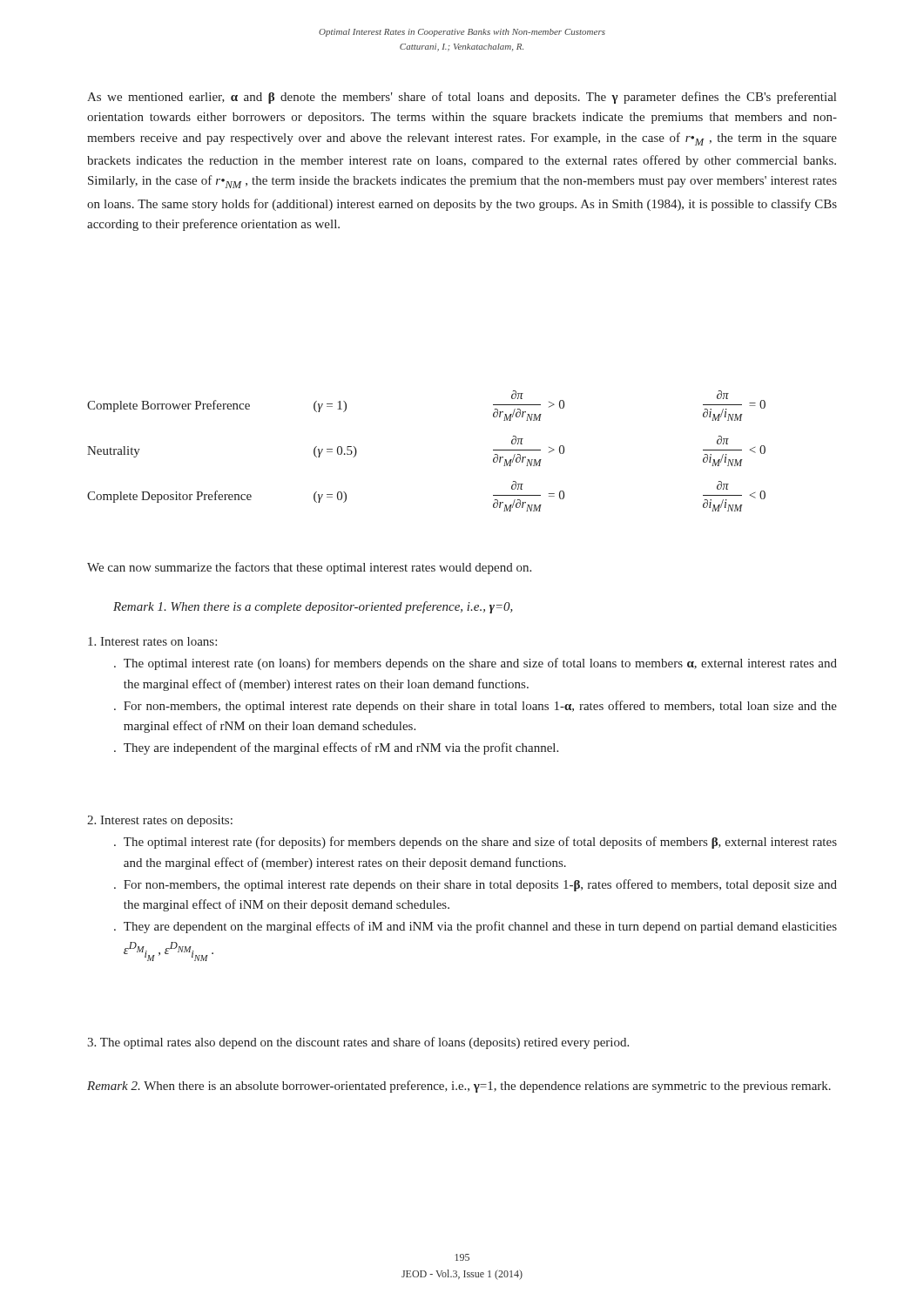Select the block starting "Remark 1. When"
Screen dimensions: 1307x924
pos(313,606)
